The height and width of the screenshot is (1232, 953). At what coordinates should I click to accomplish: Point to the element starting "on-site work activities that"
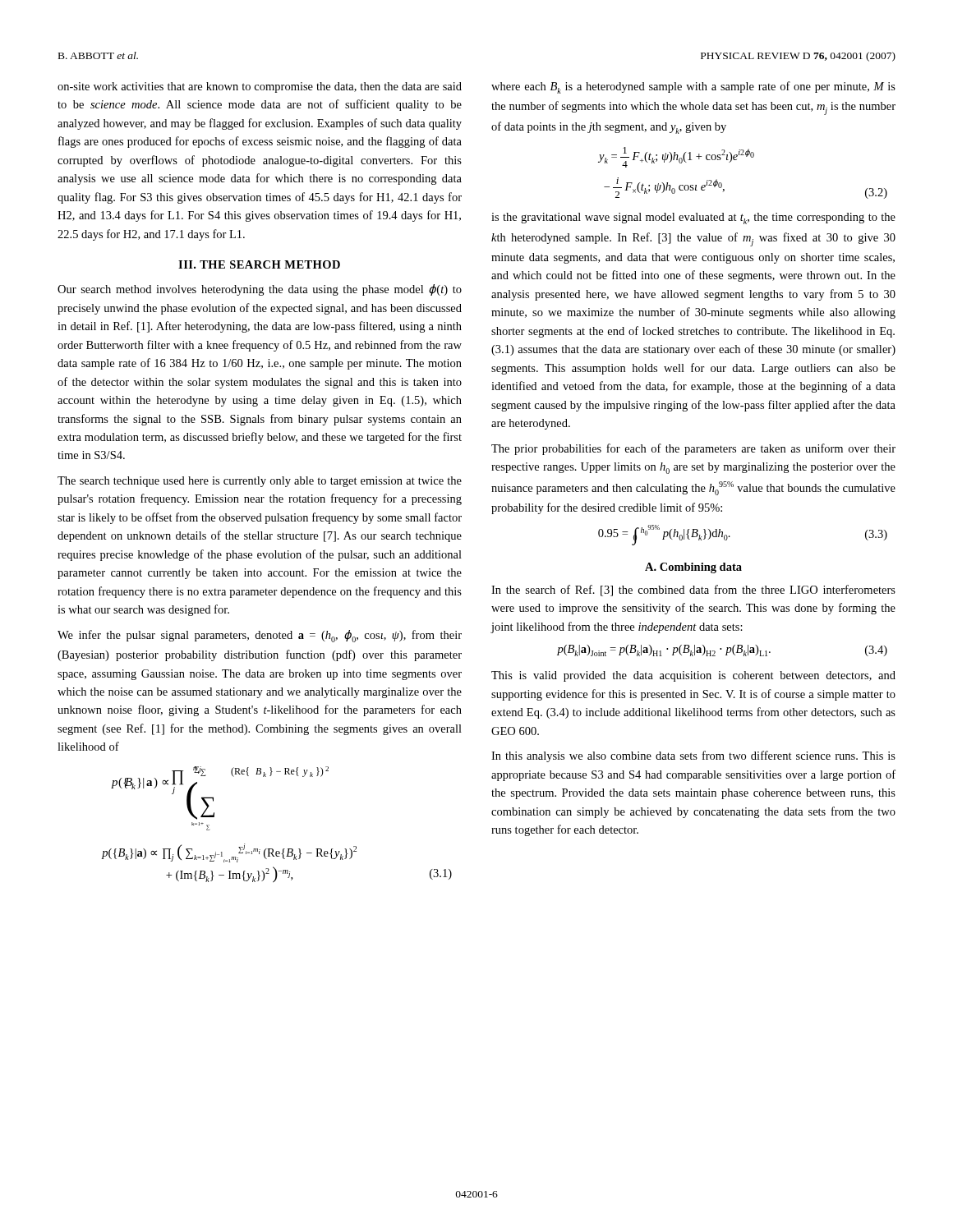pyautogui.click(x=260, y=160)
